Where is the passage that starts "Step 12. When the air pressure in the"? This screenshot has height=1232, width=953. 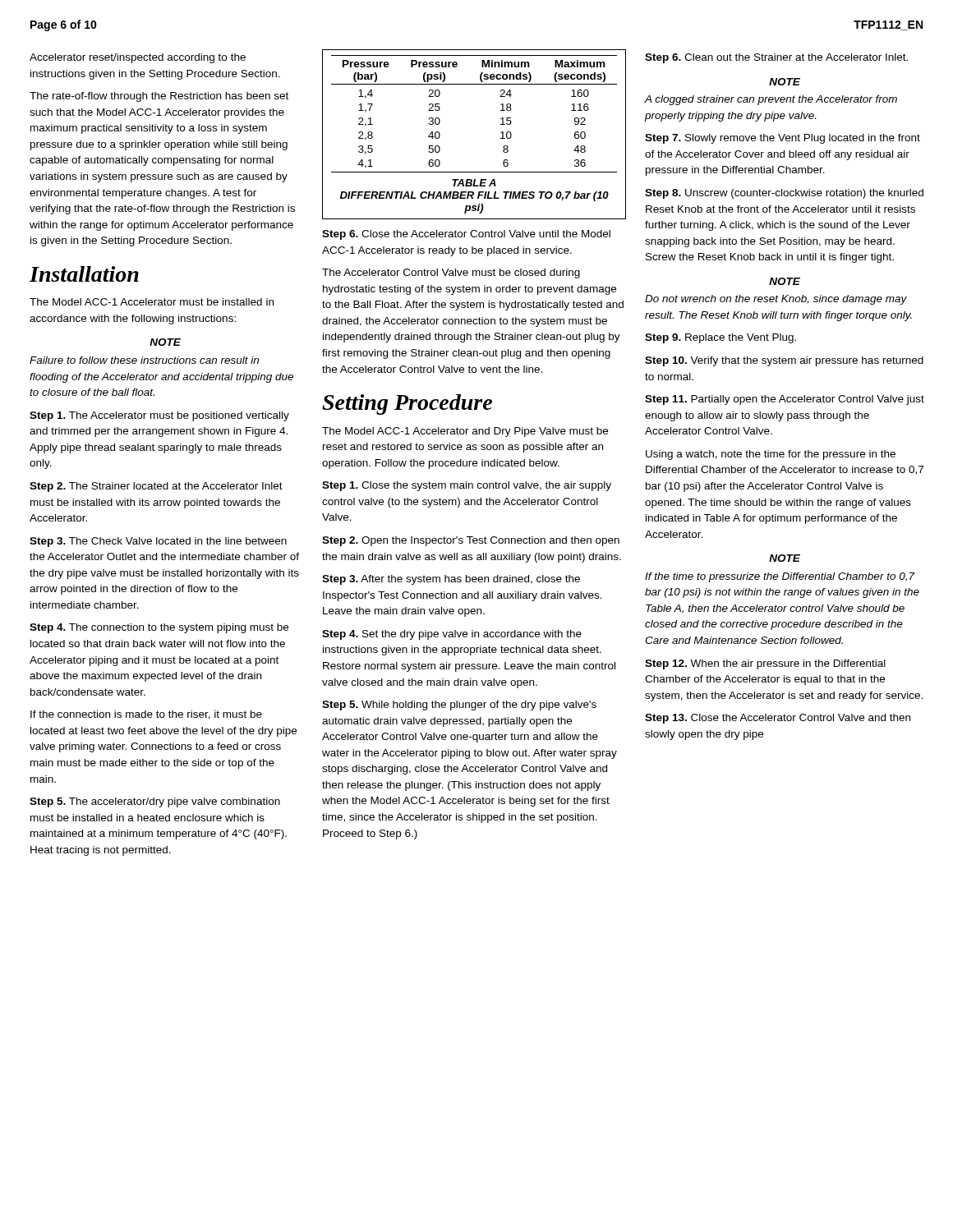coord(785,679)
